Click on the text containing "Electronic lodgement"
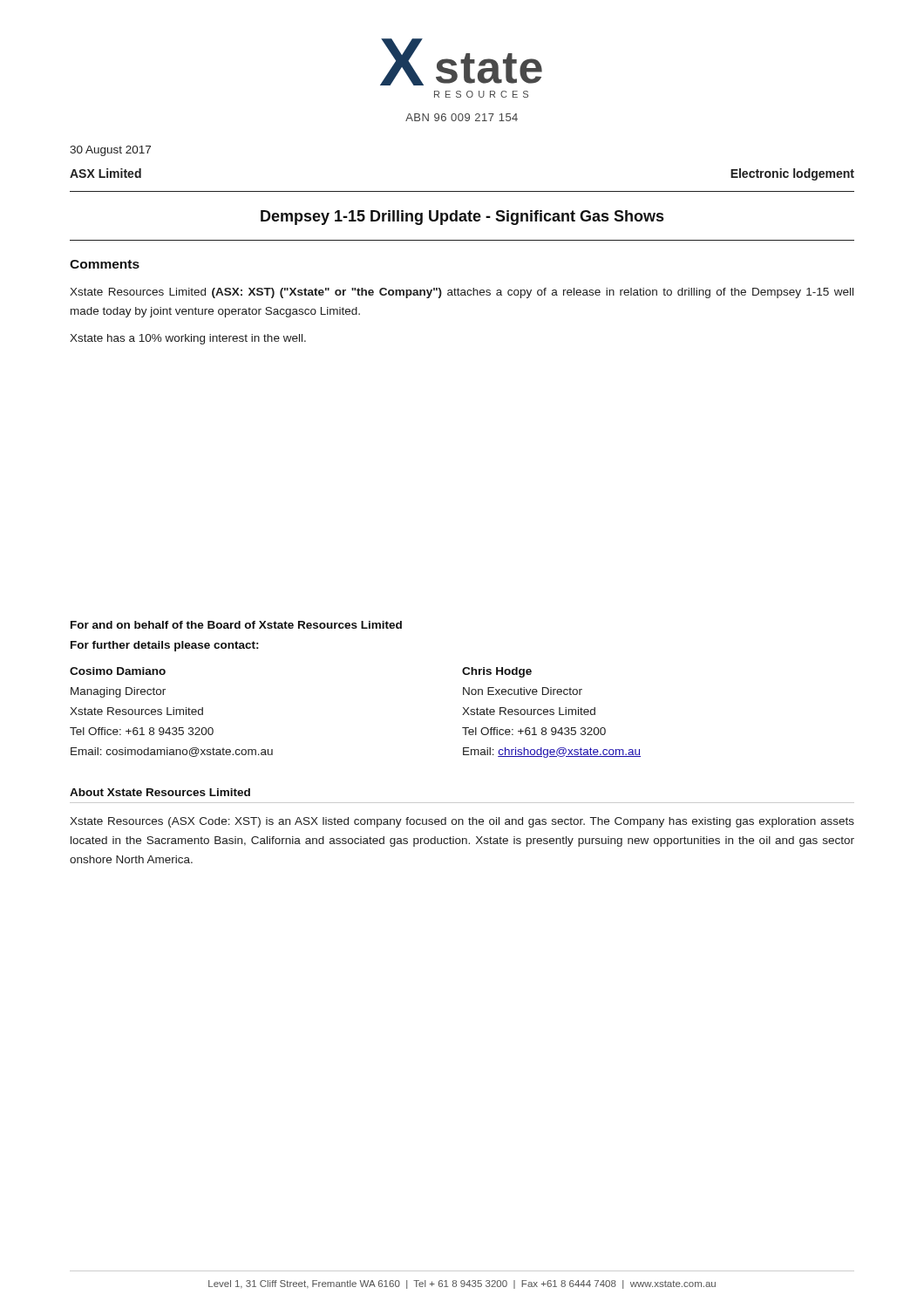Image resolution: width=924 pixels, height=1308 pixels. click(792, 174)
